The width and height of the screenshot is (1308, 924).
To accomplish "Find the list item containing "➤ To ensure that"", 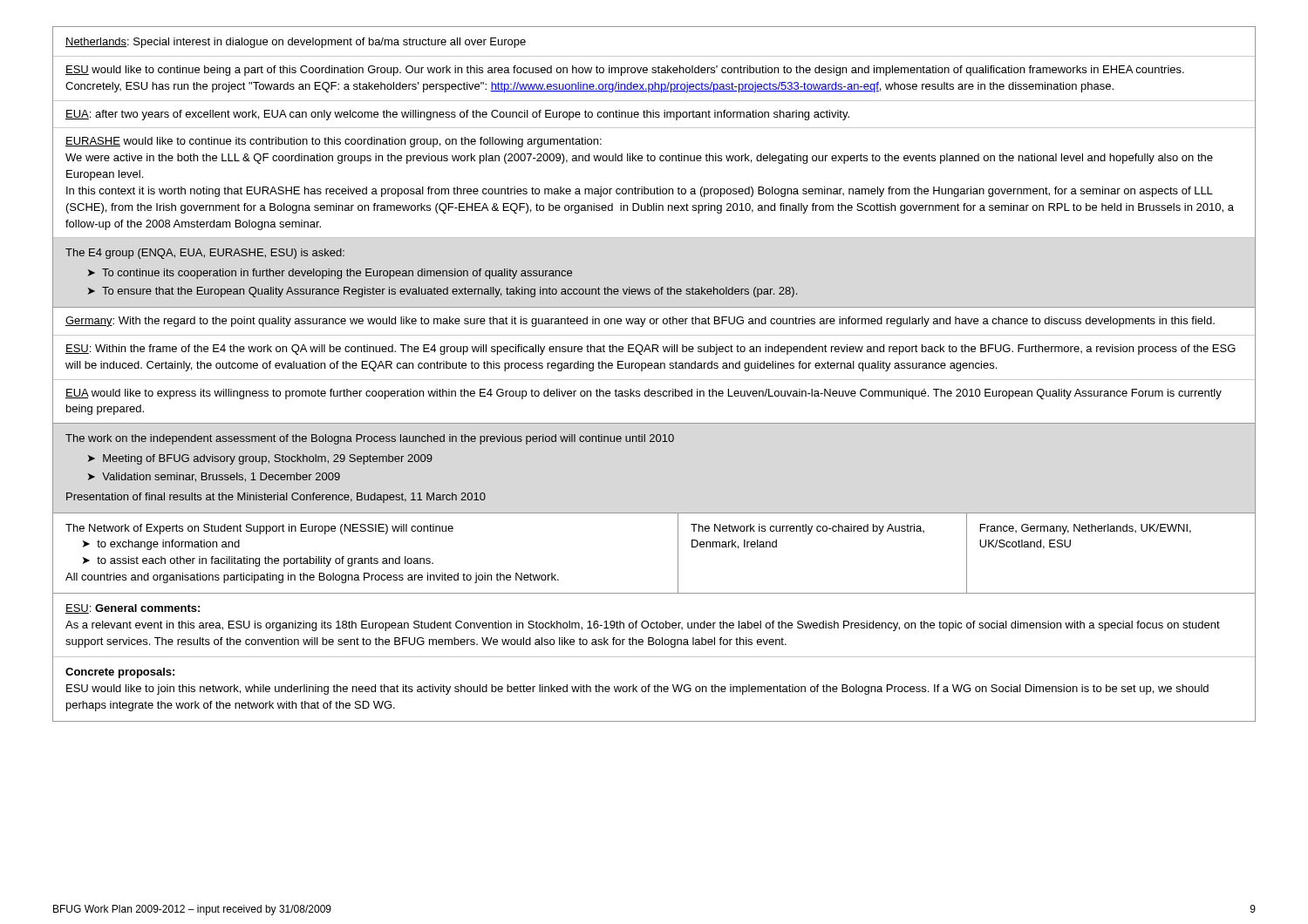I will pos(442,291).
